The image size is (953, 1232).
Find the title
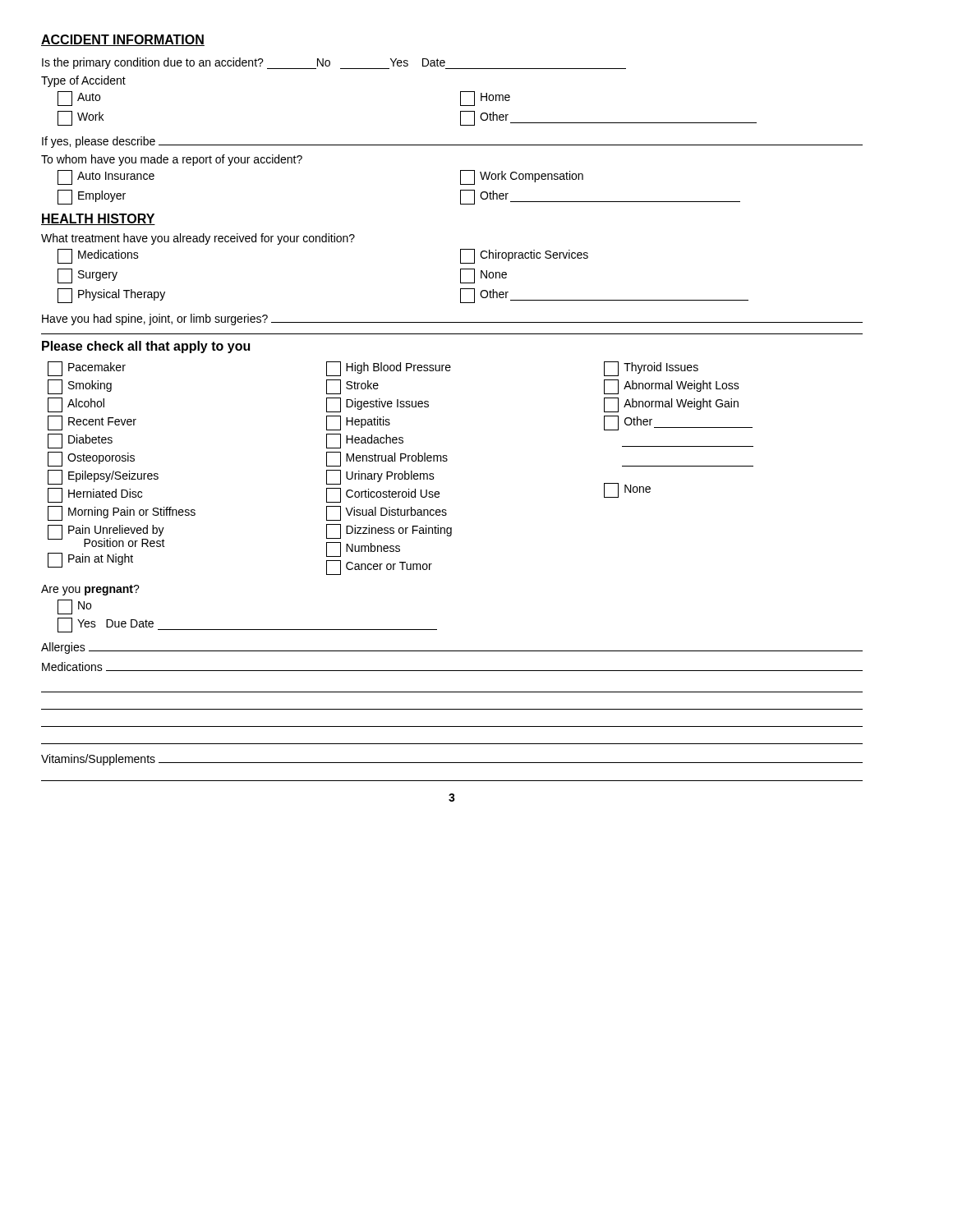(123, 40)
